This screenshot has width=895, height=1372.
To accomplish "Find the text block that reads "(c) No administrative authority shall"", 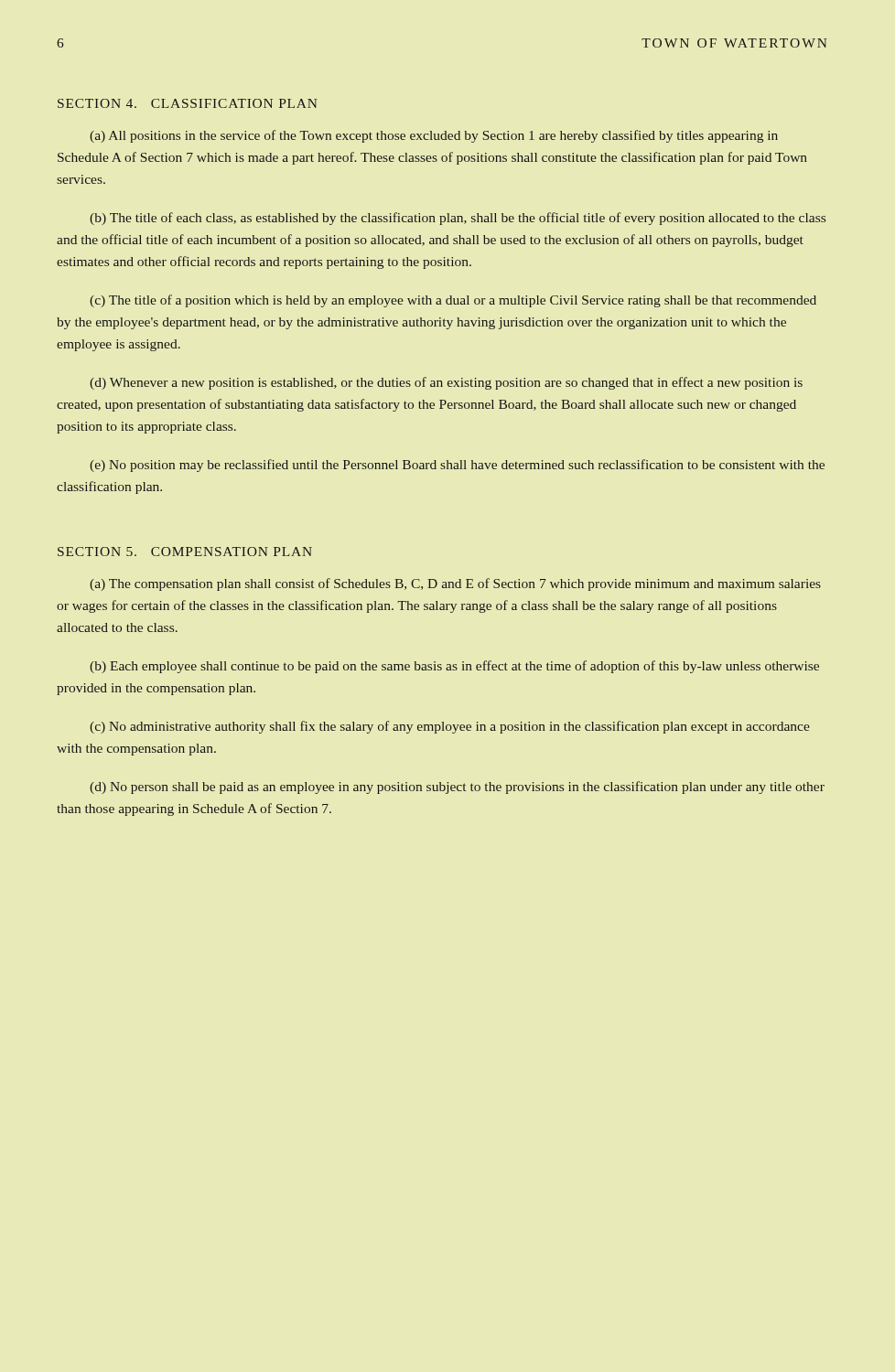I will [433, 737].
